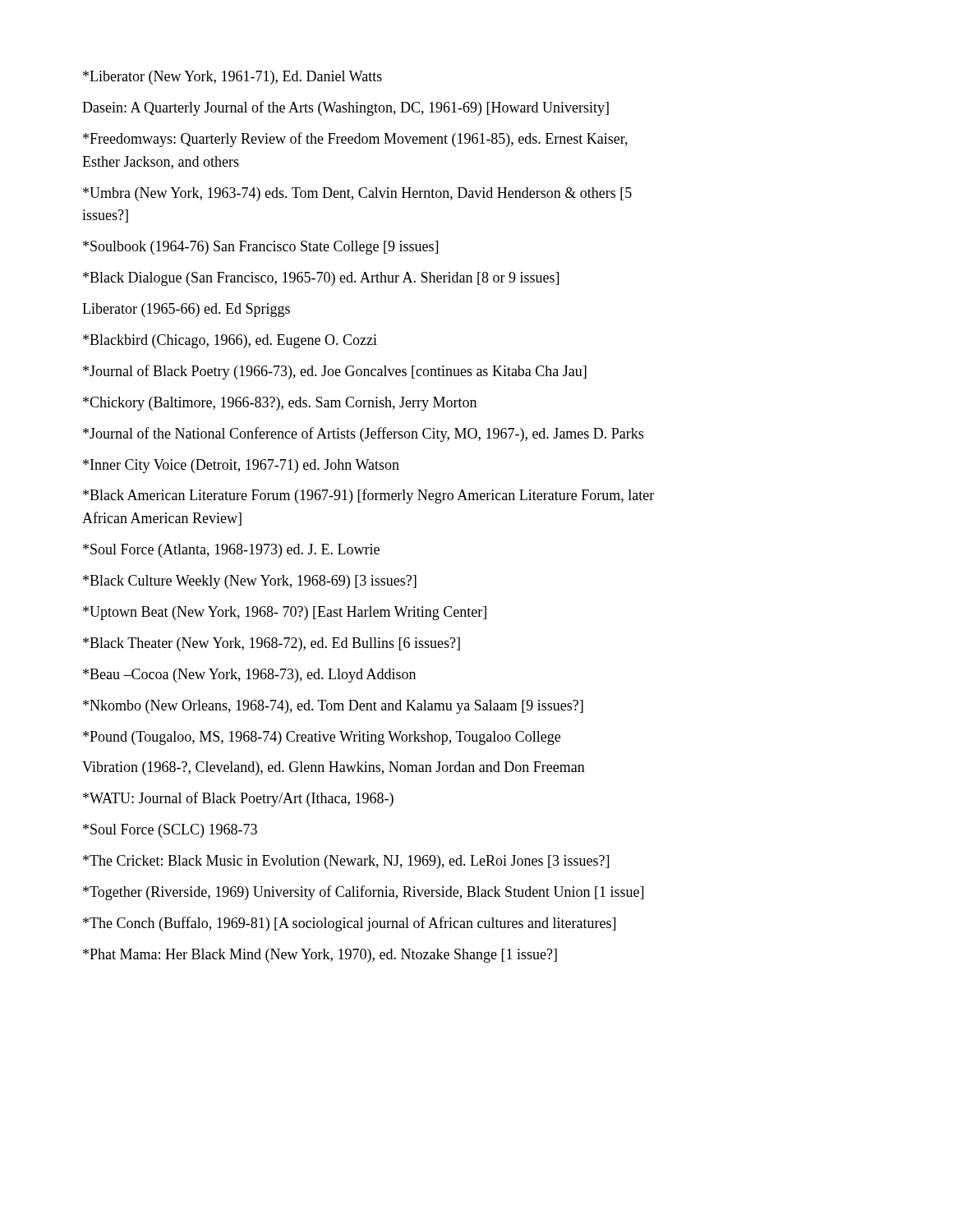Image resolution: width=953 pixels, height=1232 pixels.
Task: Locate the block of text that opens with "*Beau –Cocoa (New York, 1968-73),"
Action: pos(249,674)
